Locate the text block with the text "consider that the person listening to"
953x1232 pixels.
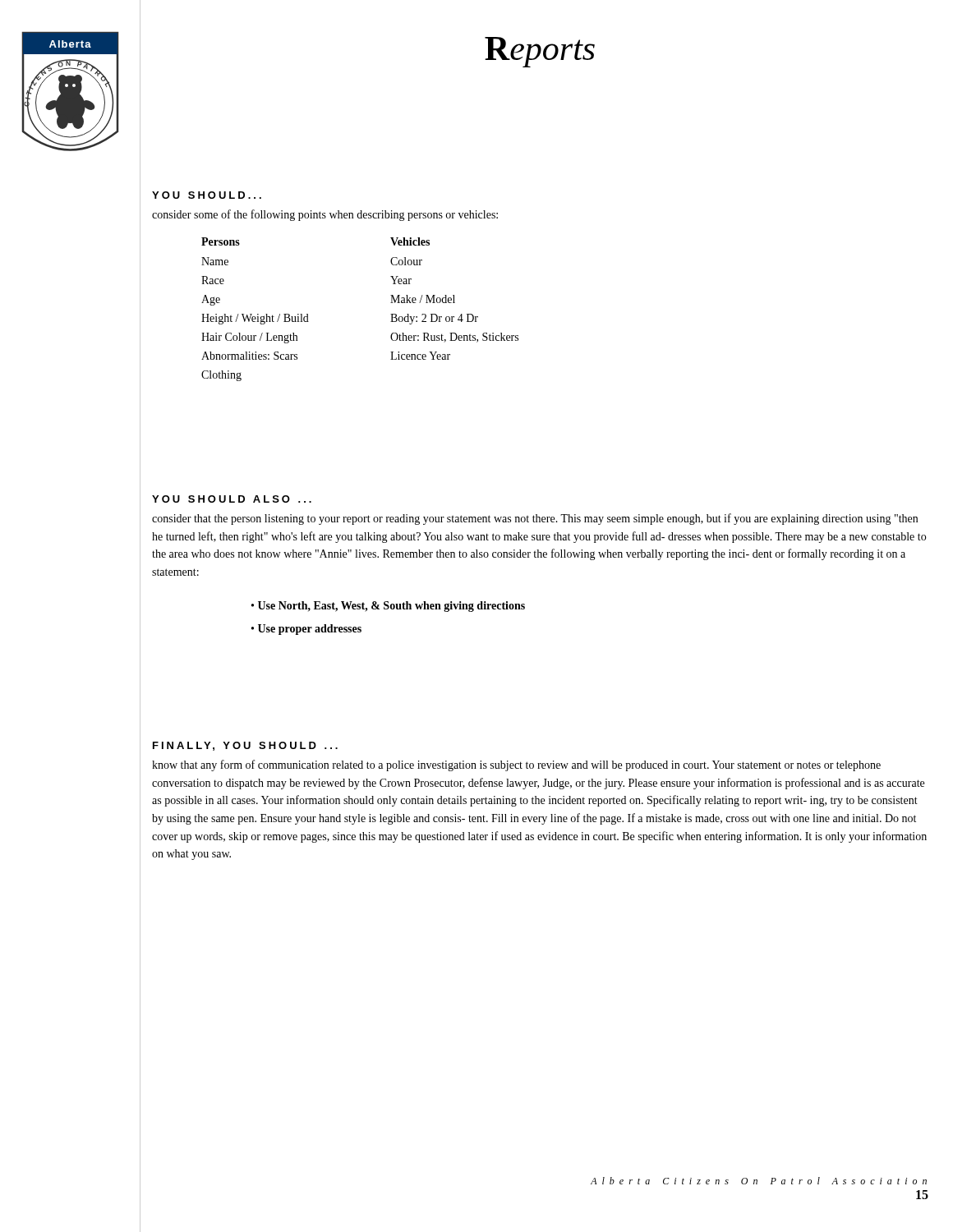[539, 545]
